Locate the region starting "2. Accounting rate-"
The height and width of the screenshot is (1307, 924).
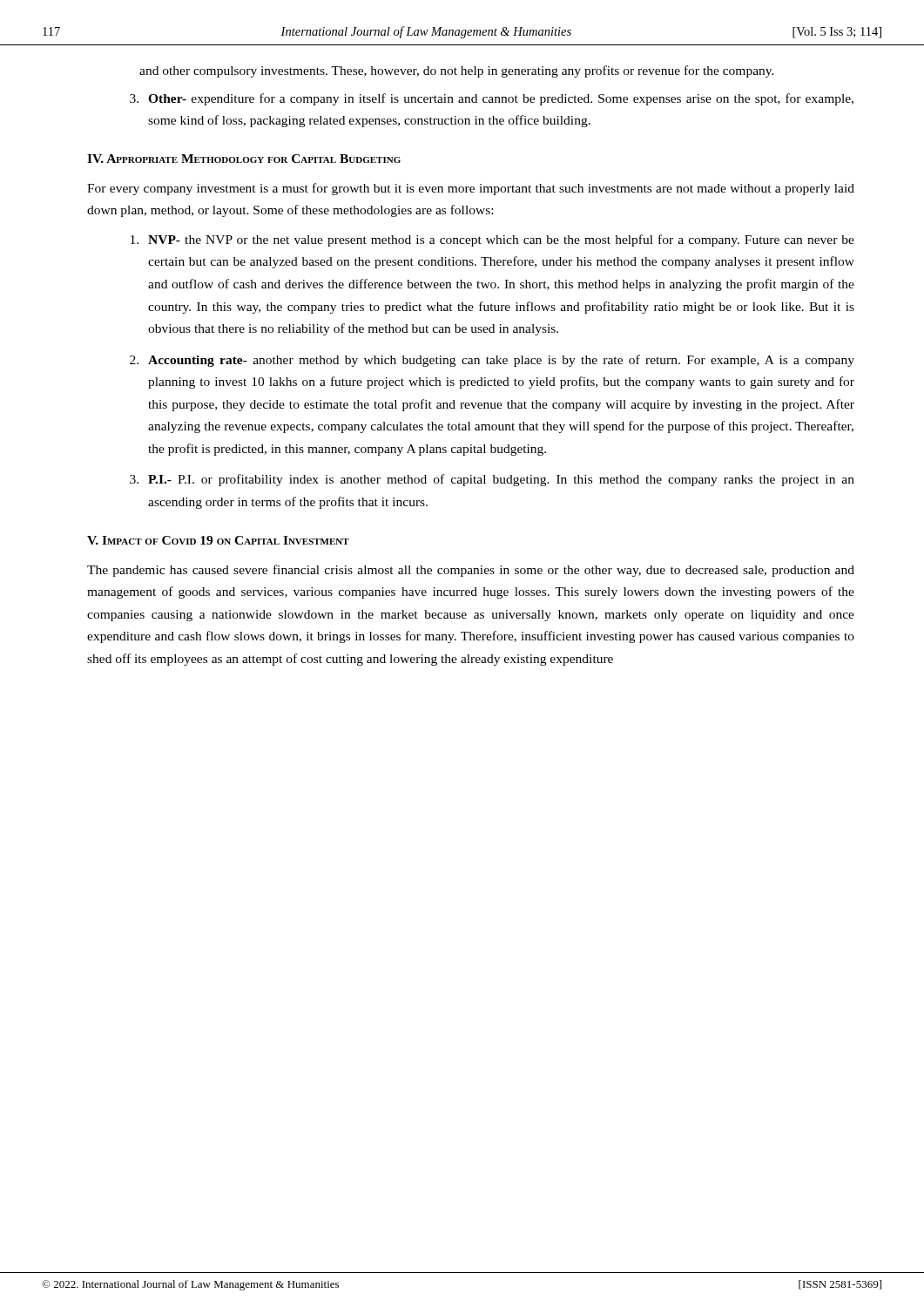(x=481, y=404)
